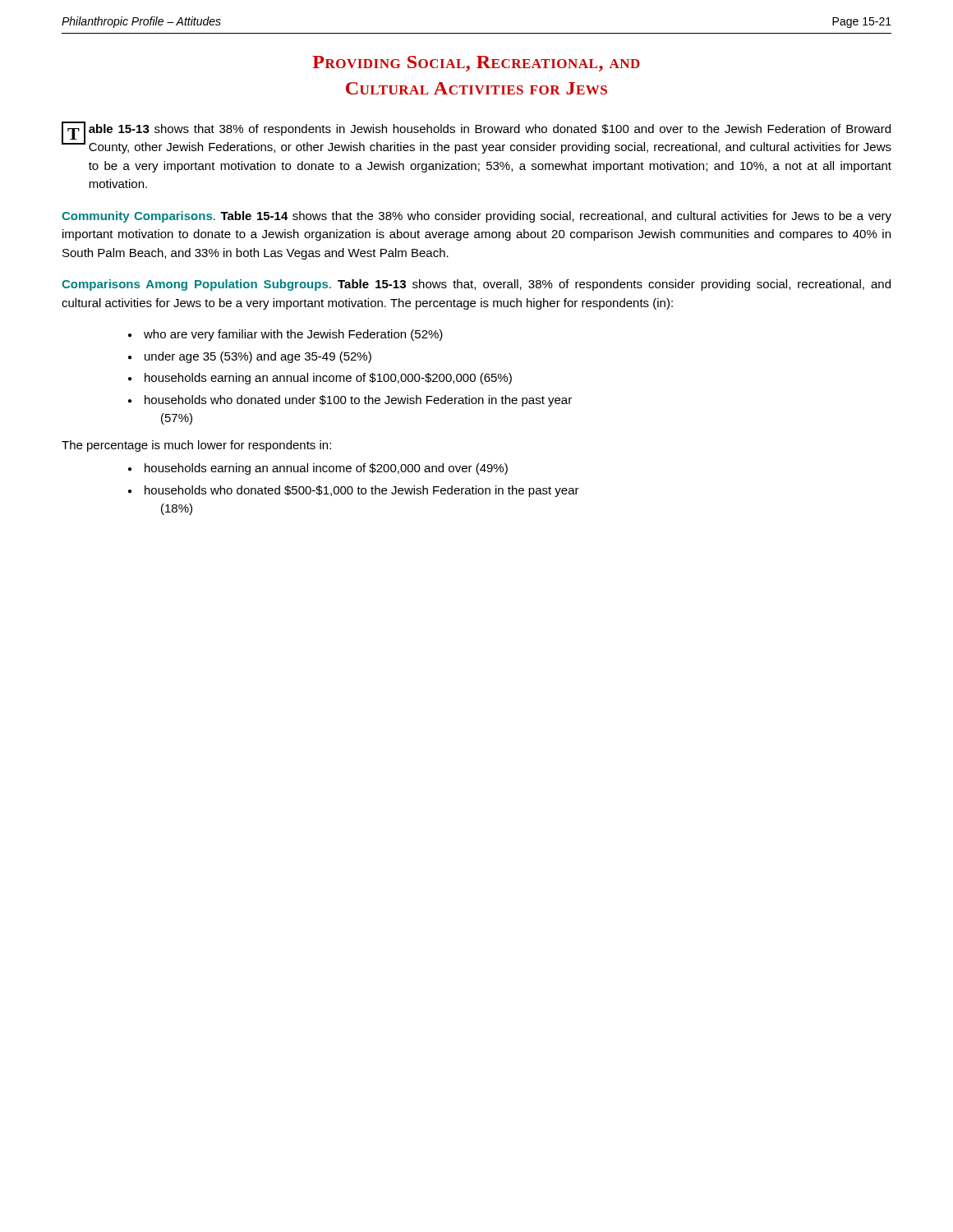
Task: Find the text block with the text "Community Comparisons. Table 15-14 shows that the"
Action: (476, 234)
